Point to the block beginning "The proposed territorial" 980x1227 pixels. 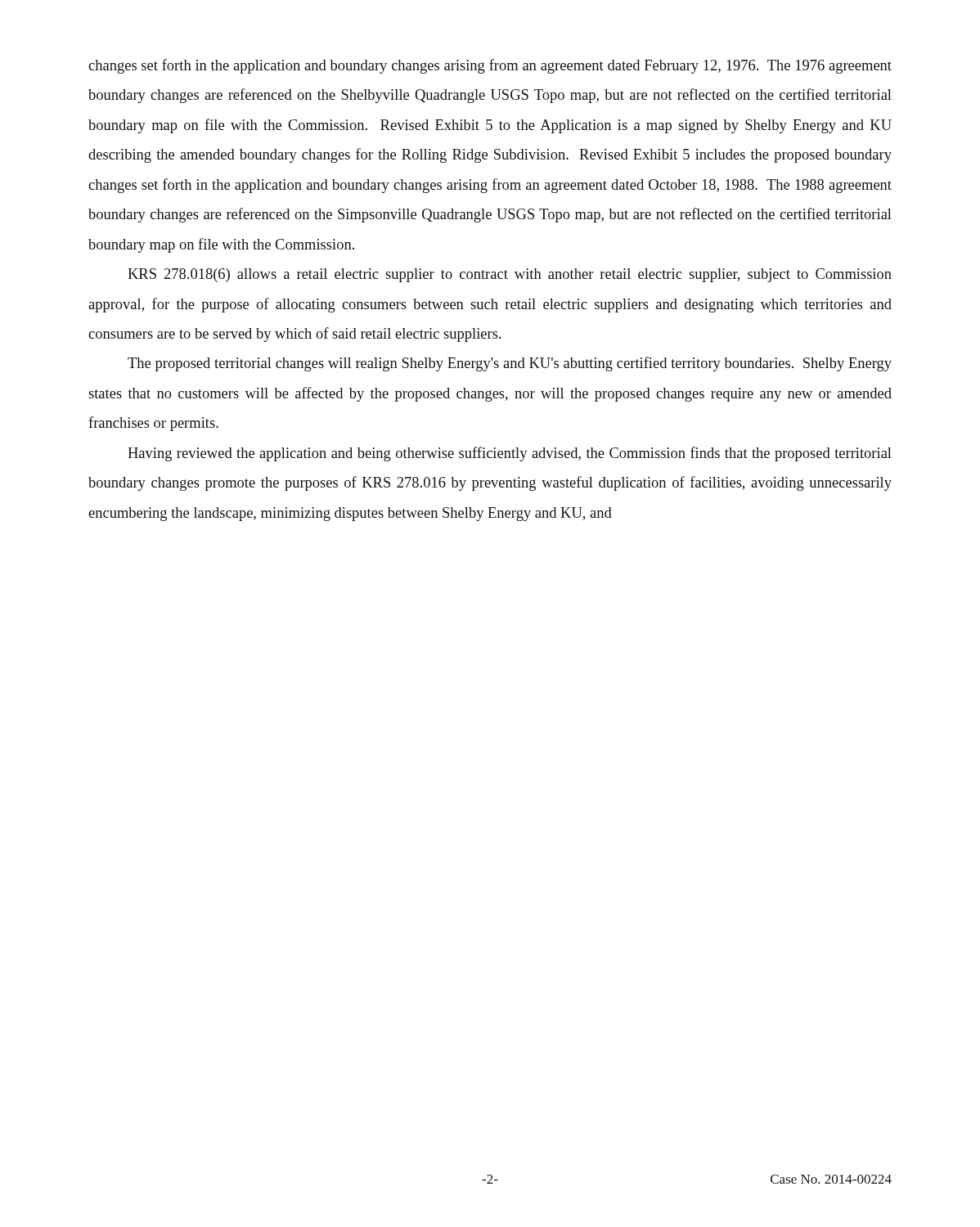pyautogui.click(x=490, y=393)
